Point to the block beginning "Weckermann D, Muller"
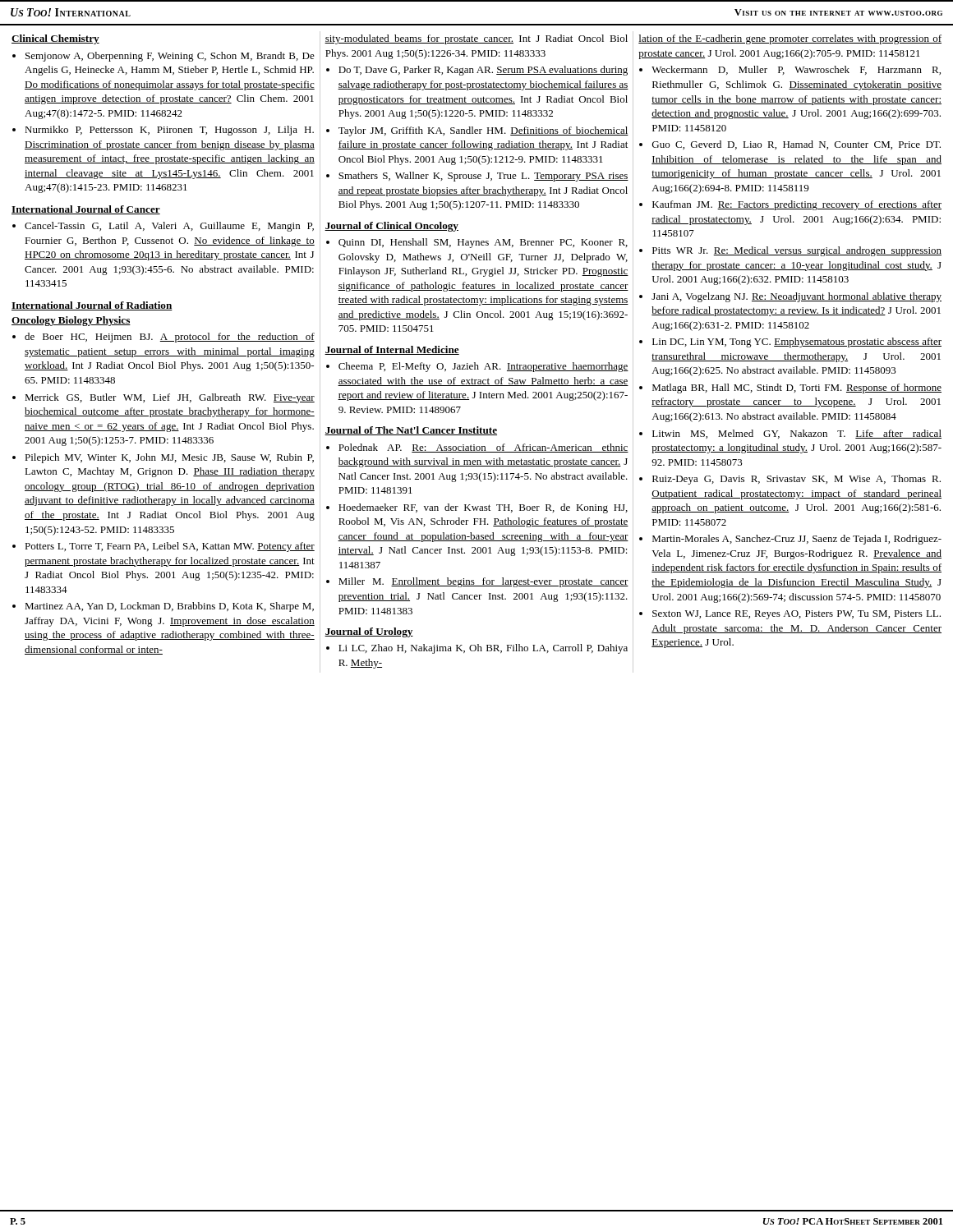953x1232 pixels. 797,99
